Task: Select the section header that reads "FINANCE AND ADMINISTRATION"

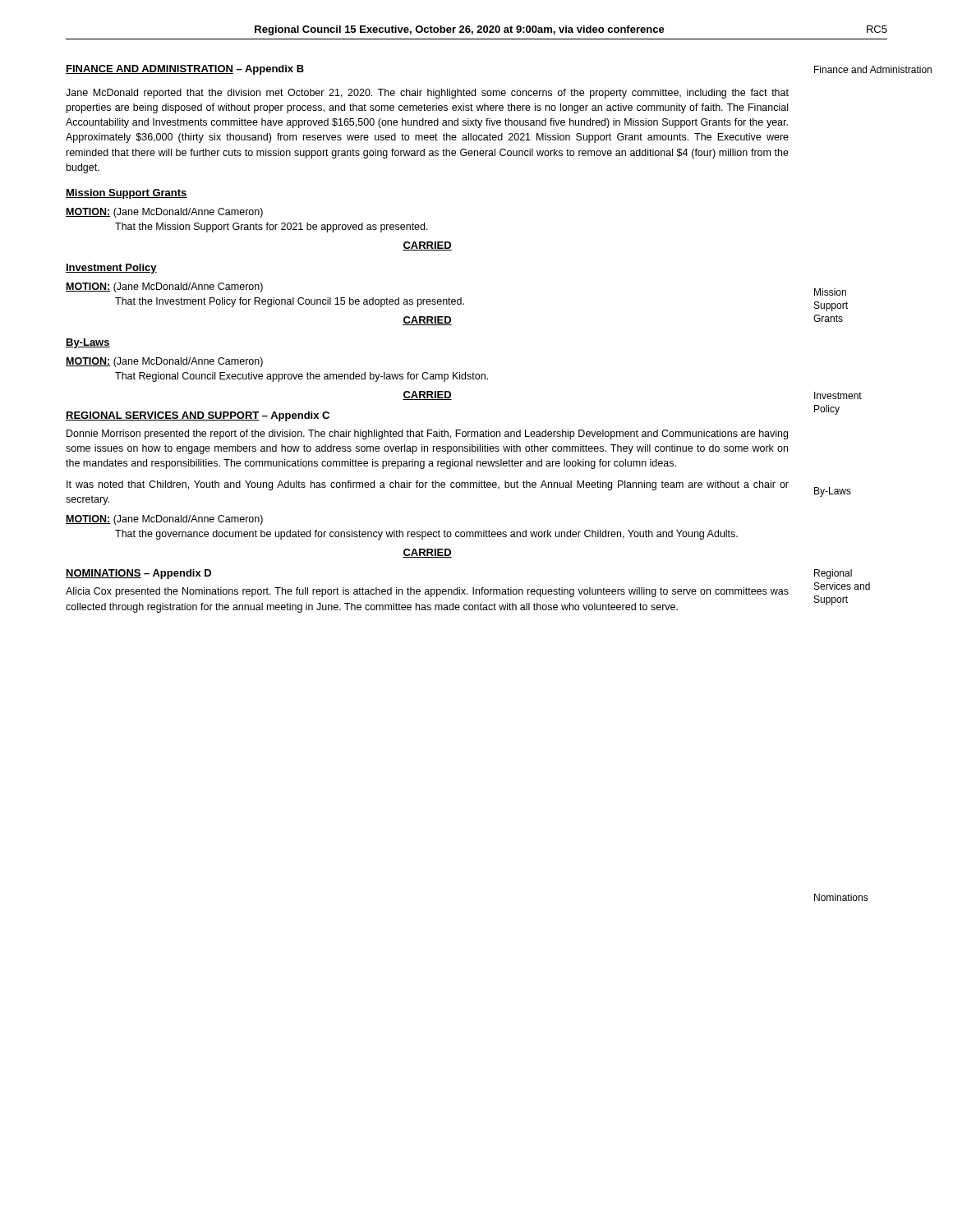Action: point(149,69)
